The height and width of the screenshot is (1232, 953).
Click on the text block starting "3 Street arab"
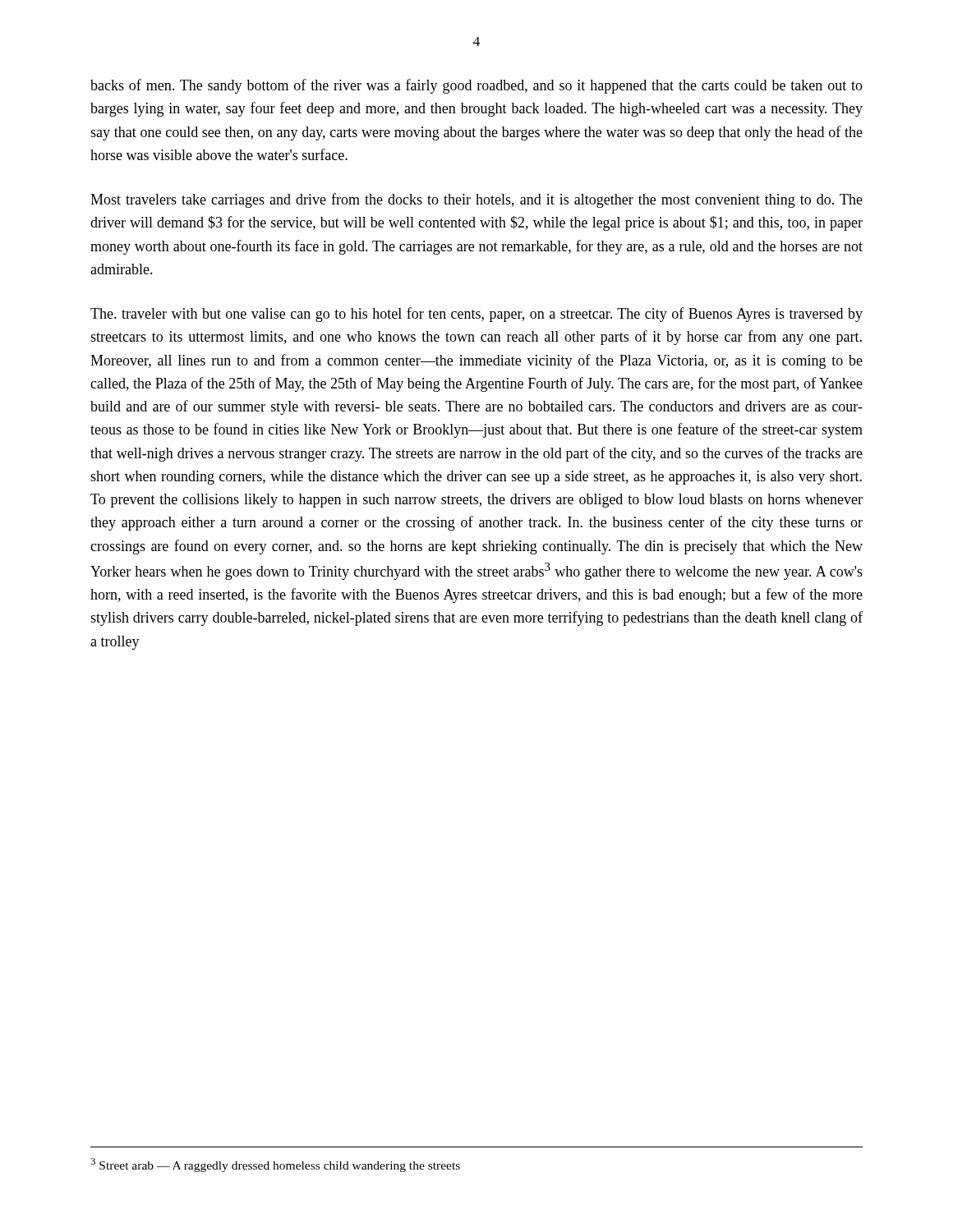click(x=275, y=1164)
